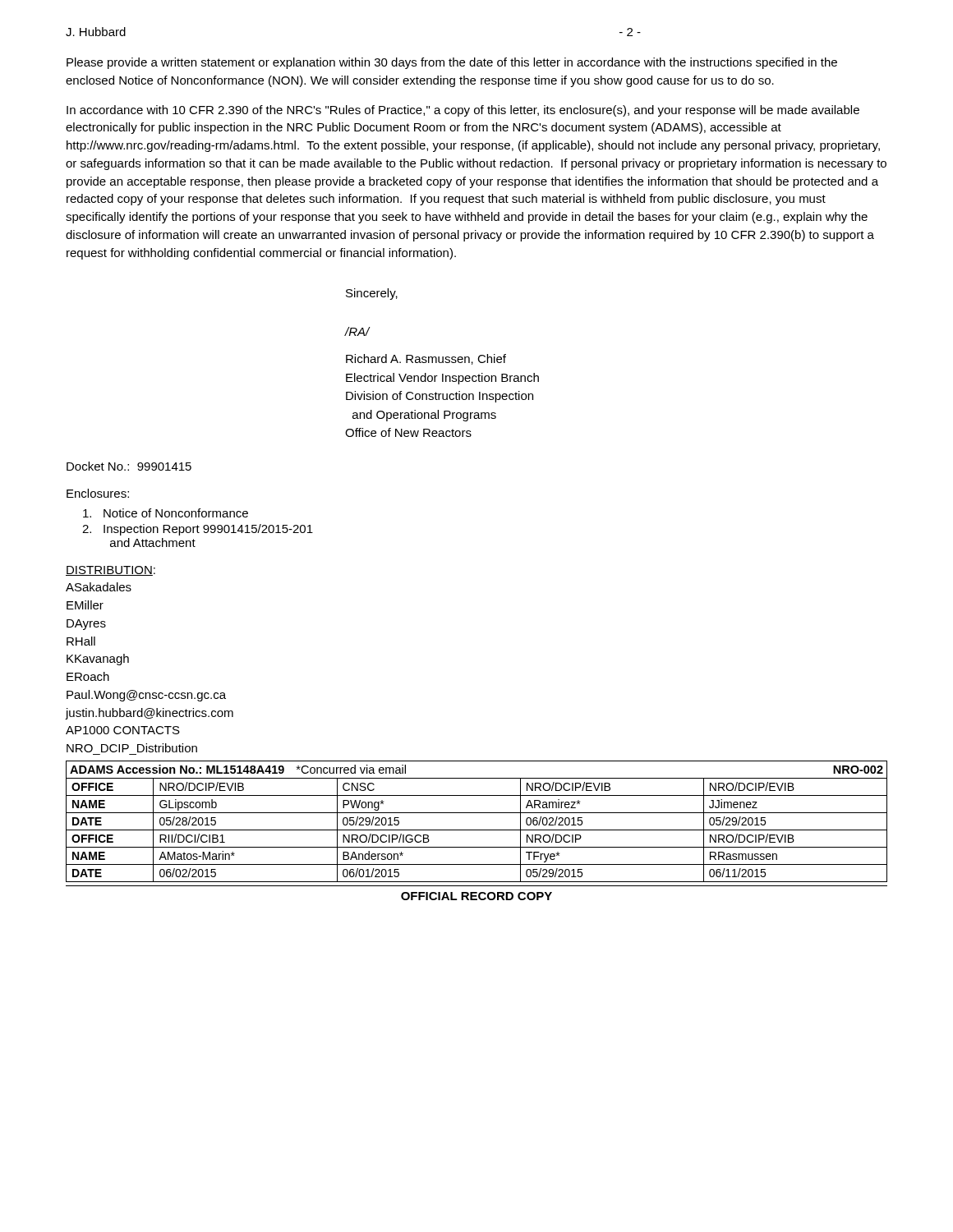Screen dimensions: 1232x953
Task: Locate the block starting "DISTRIBUTION: ASakadales EMiller DAyres"
Action: (x=110, y=571)
